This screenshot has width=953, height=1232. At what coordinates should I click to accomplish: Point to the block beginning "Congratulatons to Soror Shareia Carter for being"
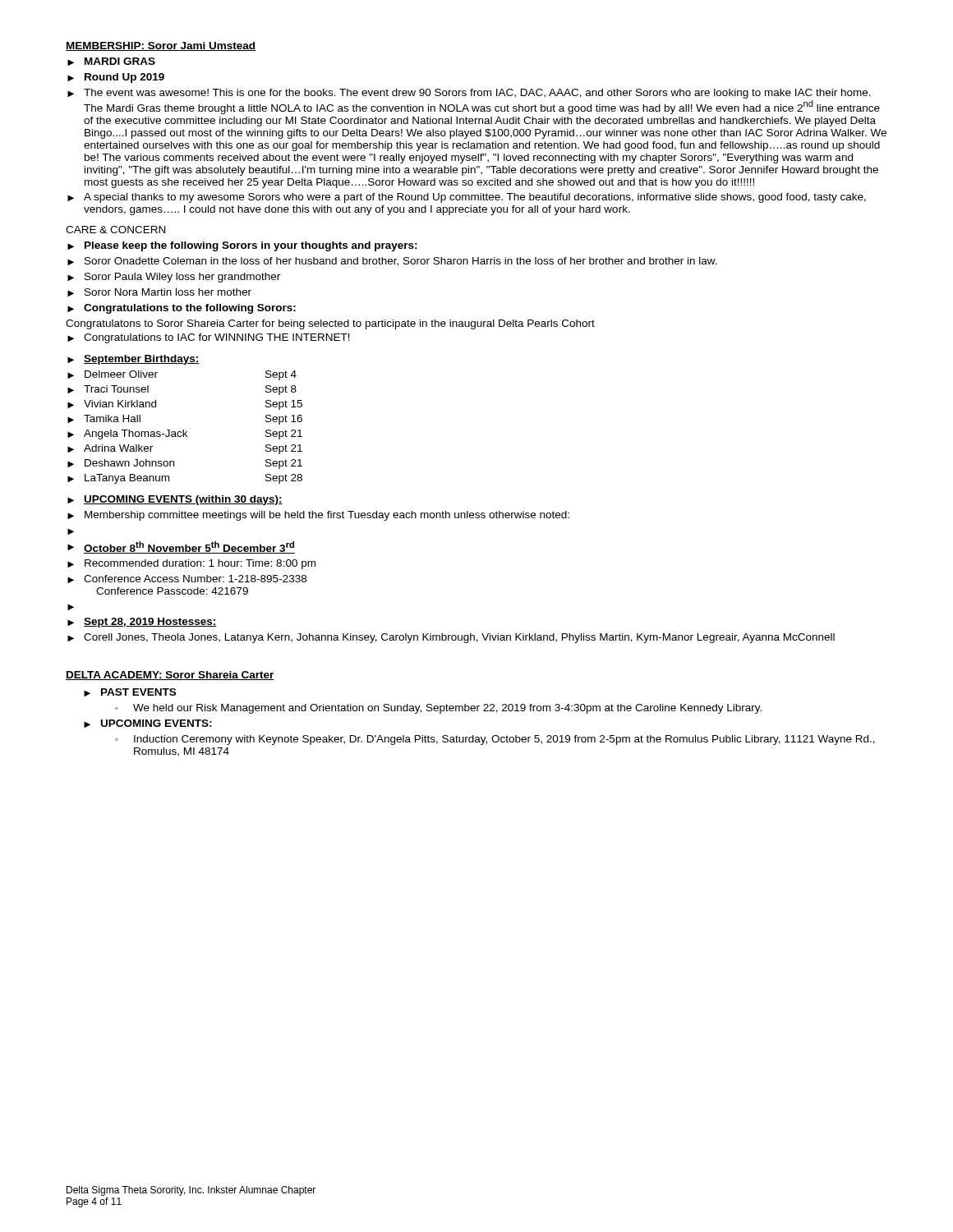[330, 323]
